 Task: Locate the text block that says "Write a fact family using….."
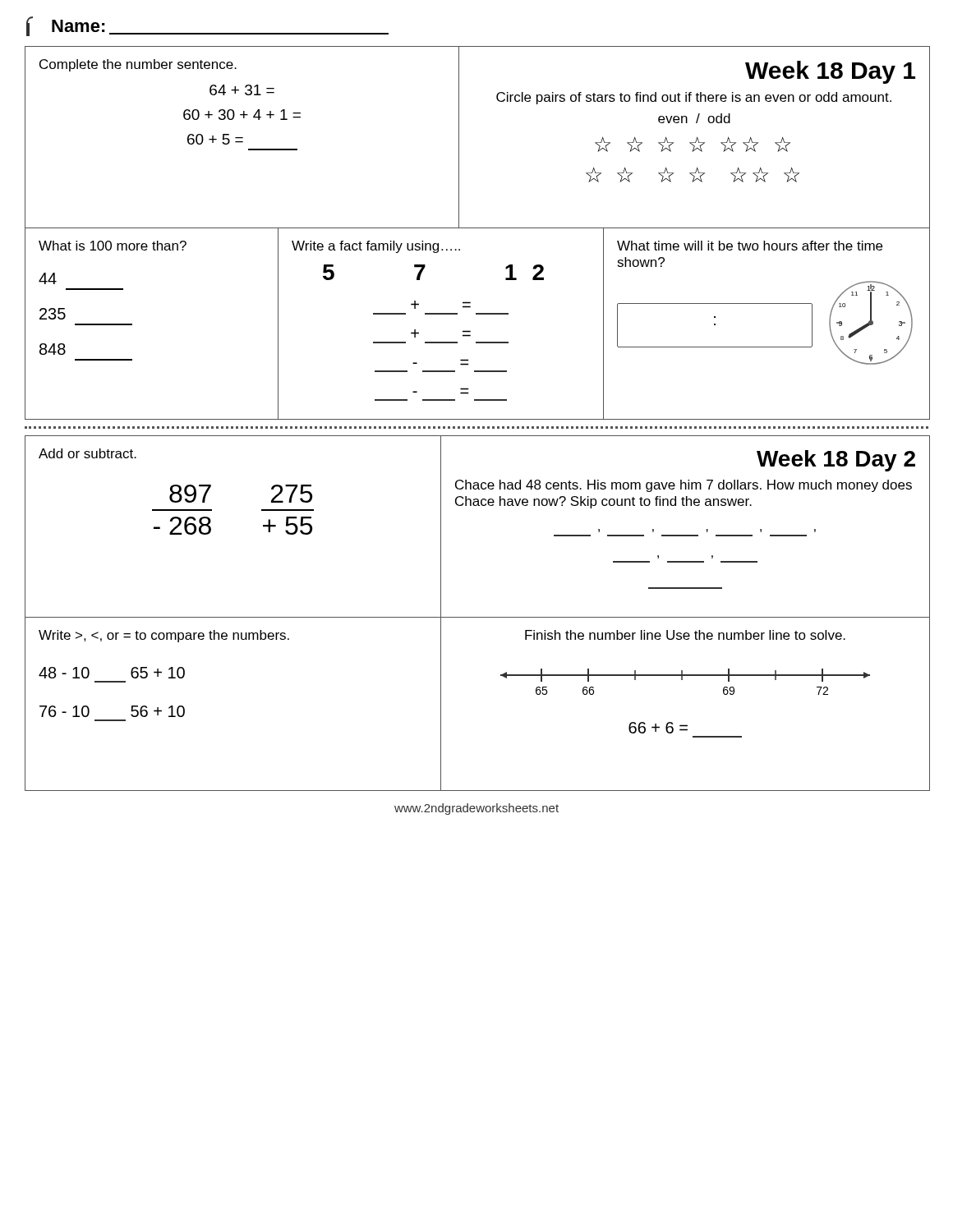tap(441, 319)
